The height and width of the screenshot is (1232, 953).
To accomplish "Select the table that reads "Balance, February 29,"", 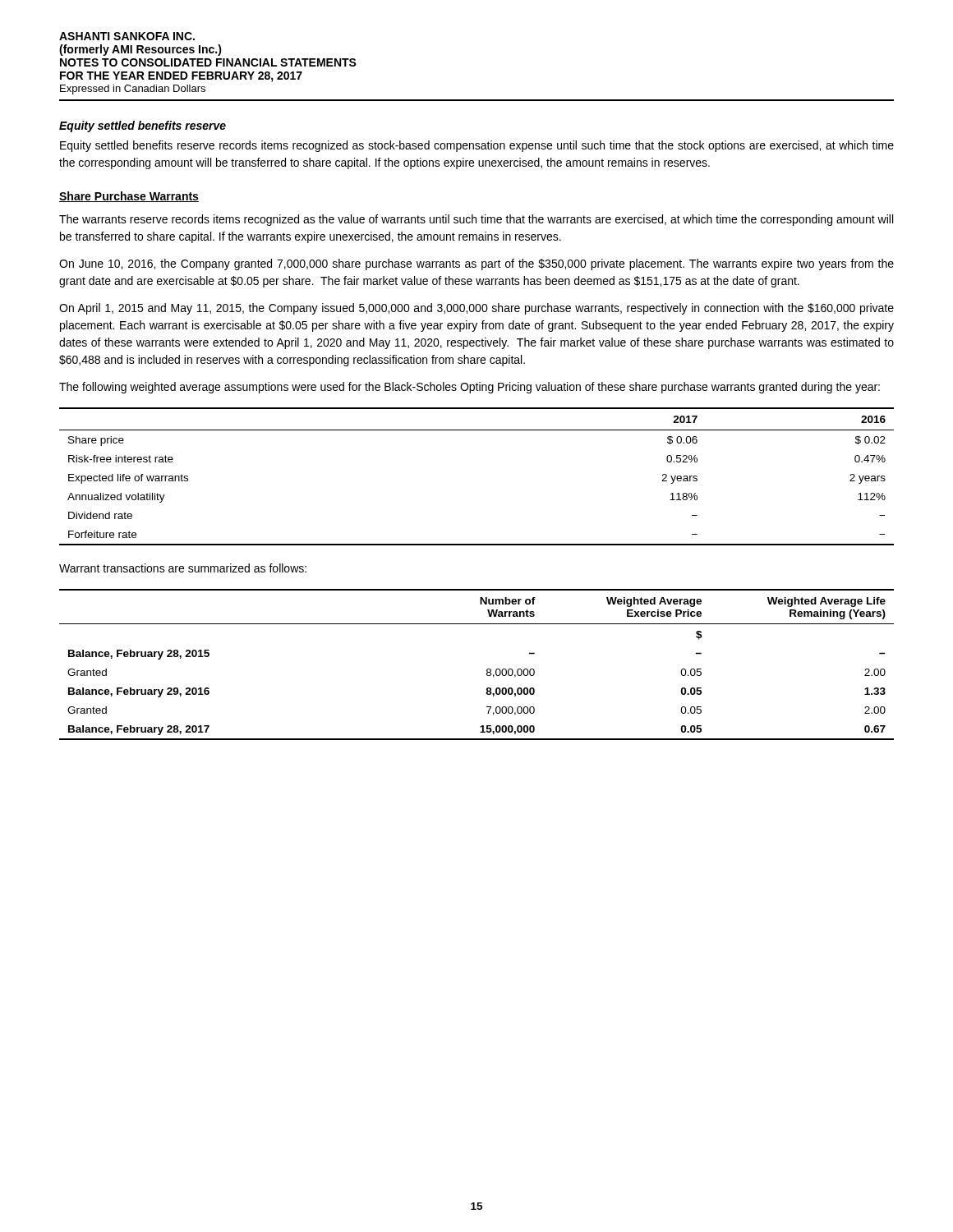I will (x=476, y=664).
